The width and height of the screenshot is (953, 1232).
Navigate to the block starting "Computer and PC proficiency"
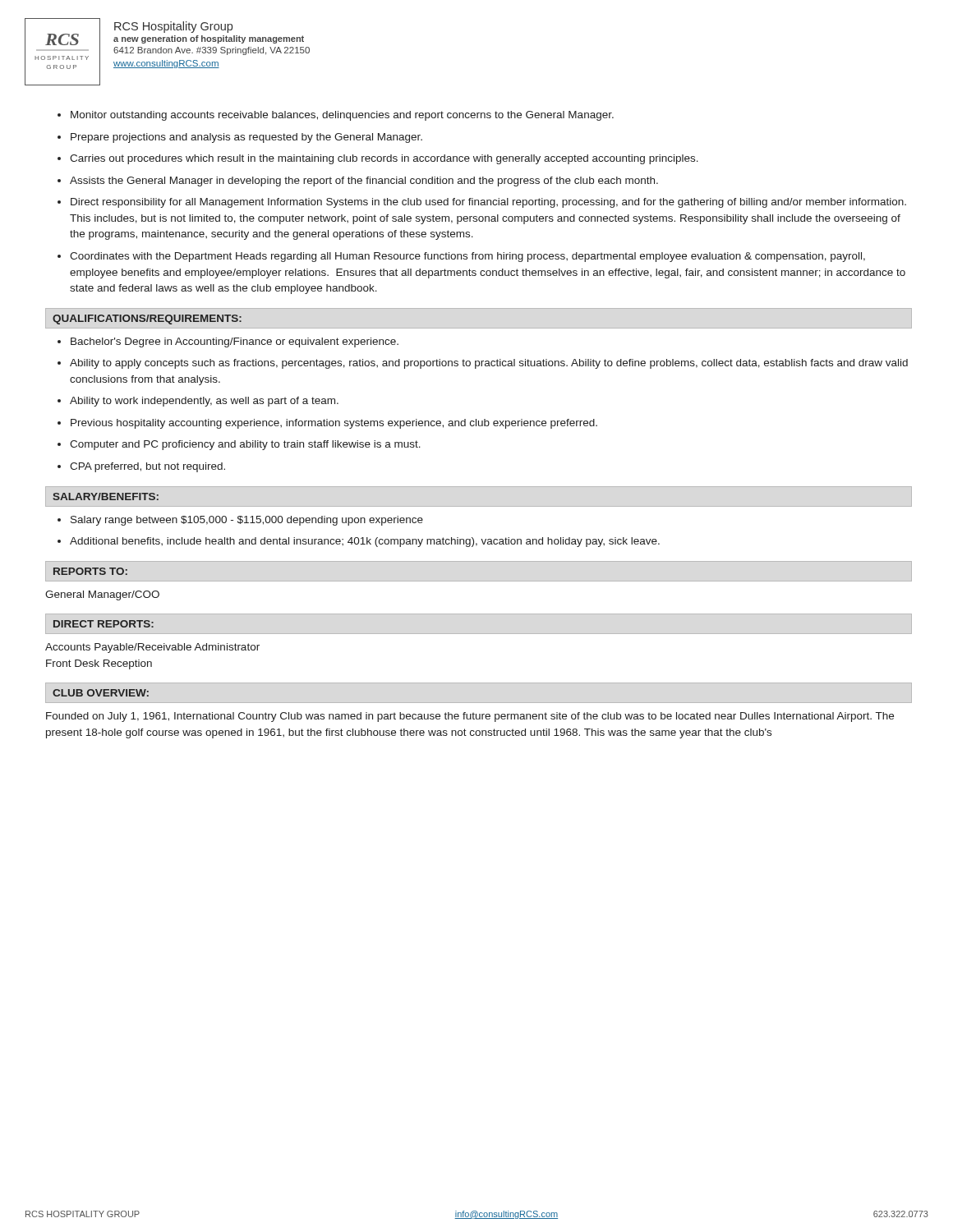point(245,444)
